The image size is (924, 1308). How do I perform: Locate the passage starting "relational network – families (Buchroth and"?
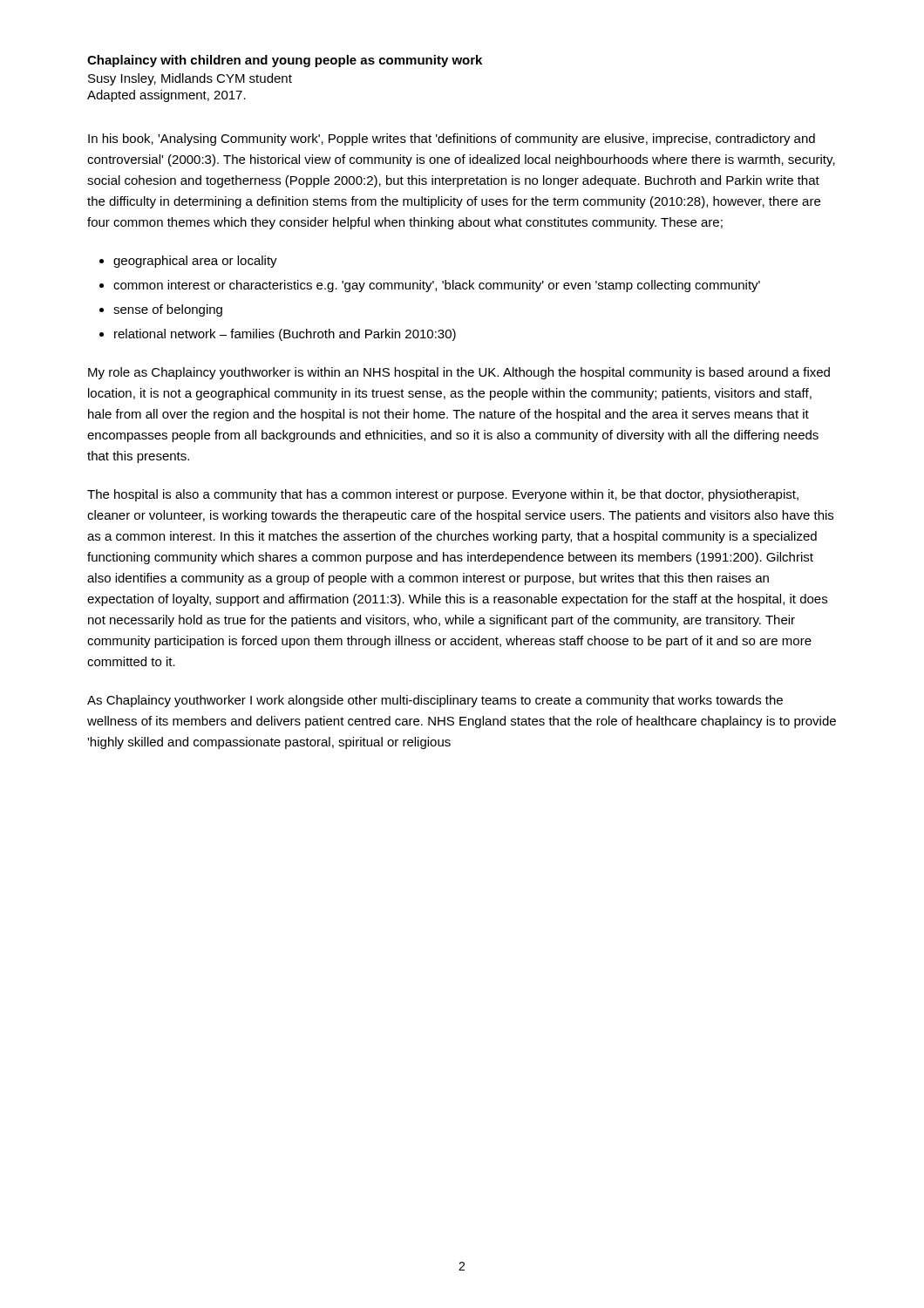click(x=285, y=334)
